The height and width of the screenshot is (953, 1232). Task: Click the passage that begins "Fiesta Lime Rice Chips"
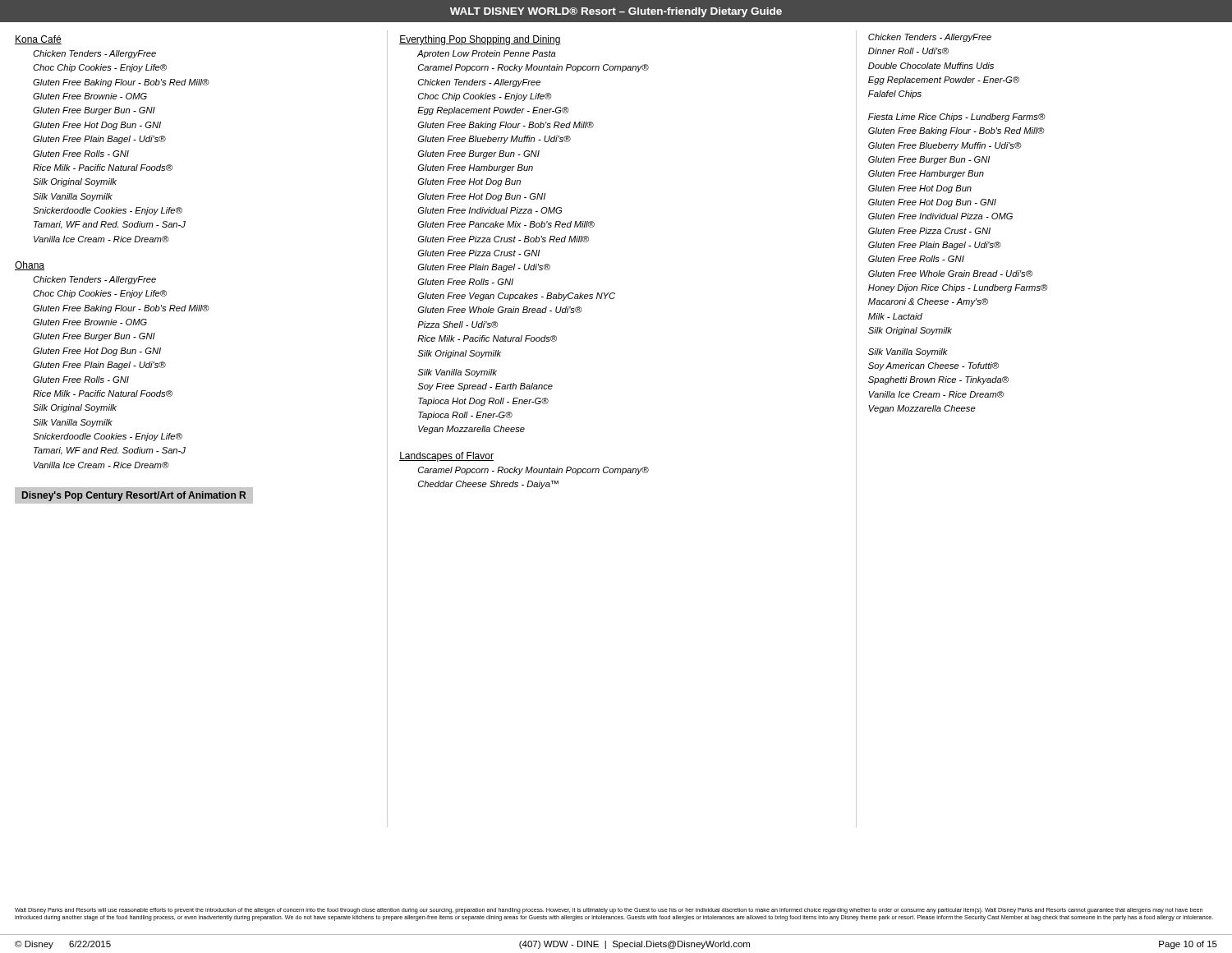[x=956, y=117]
